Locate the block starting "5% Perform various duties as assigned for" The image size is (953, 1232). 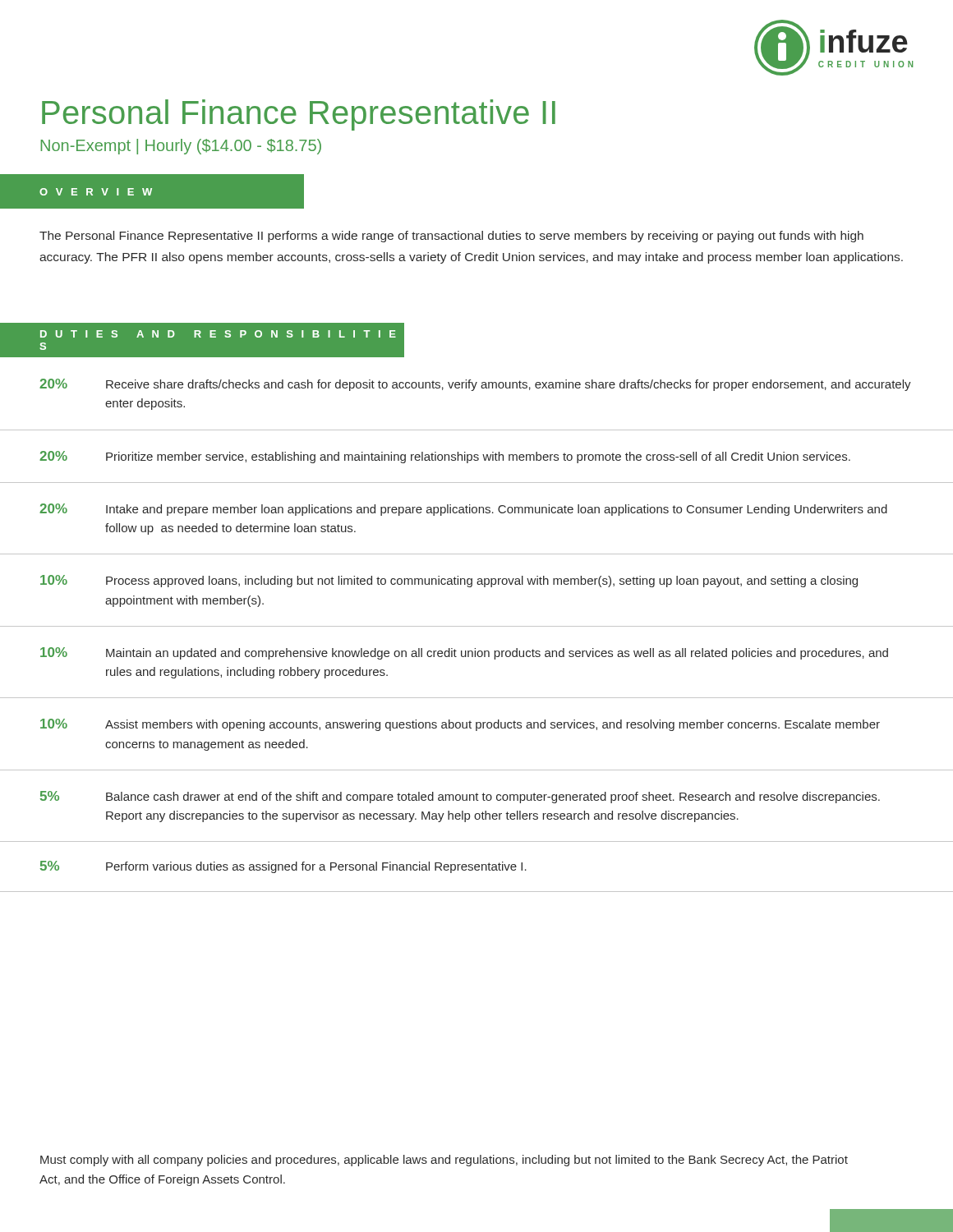457,866
